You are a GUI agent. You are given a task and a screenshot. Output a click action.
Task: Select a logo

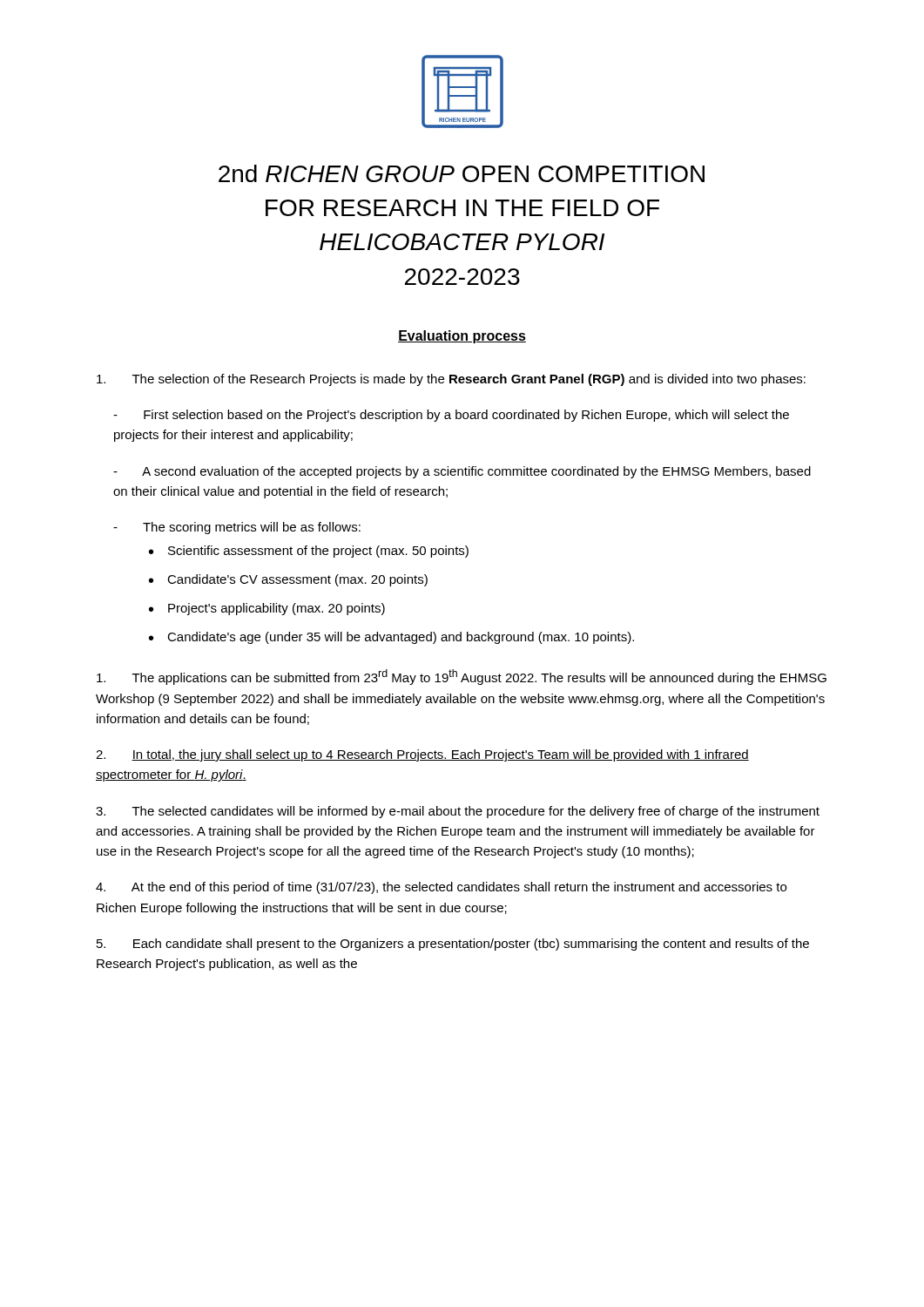[x=462, y=91]
